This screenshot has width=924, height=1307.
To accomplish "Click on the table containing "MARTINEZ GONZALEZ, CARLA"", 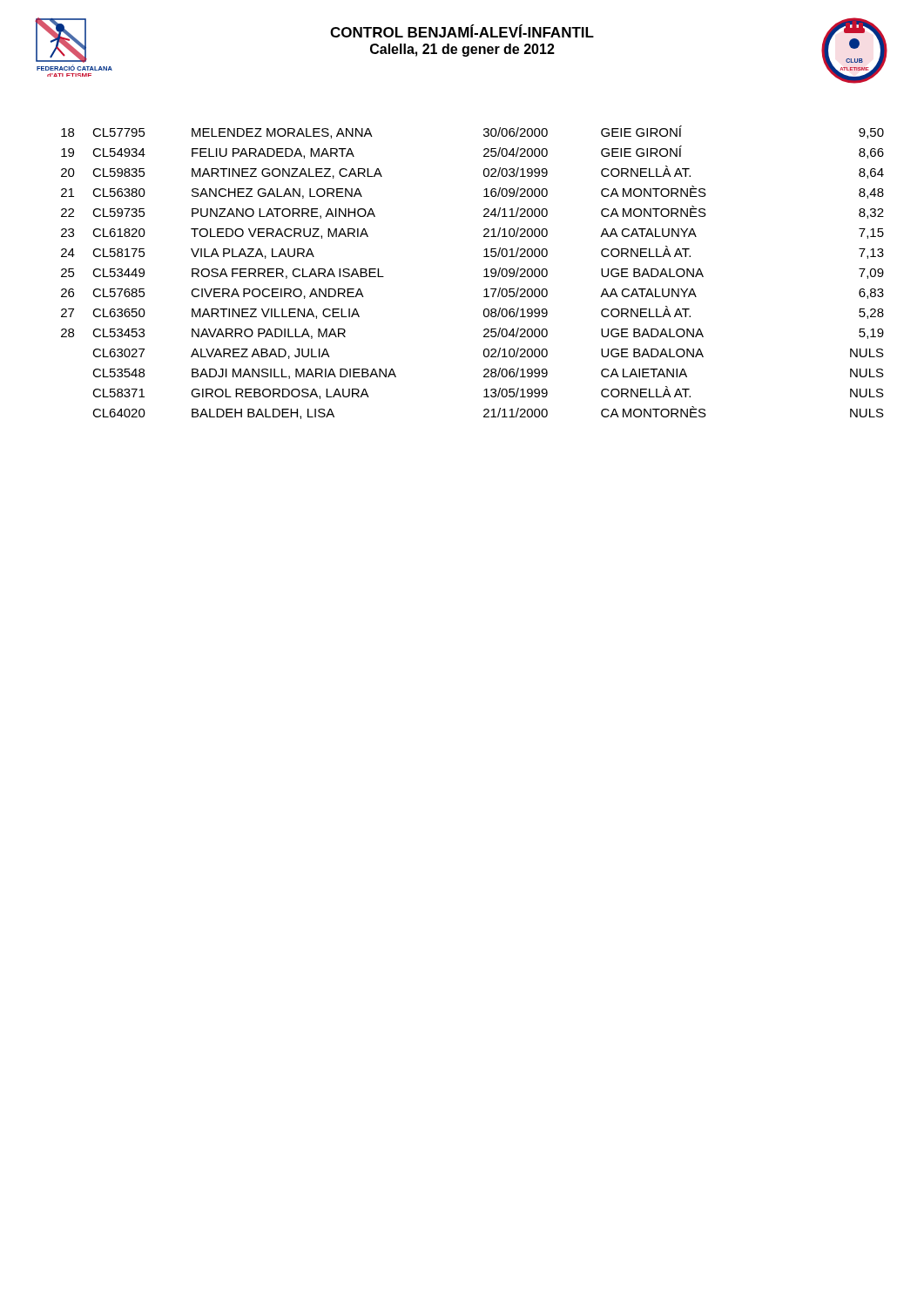I will click(x=462, y=272).
